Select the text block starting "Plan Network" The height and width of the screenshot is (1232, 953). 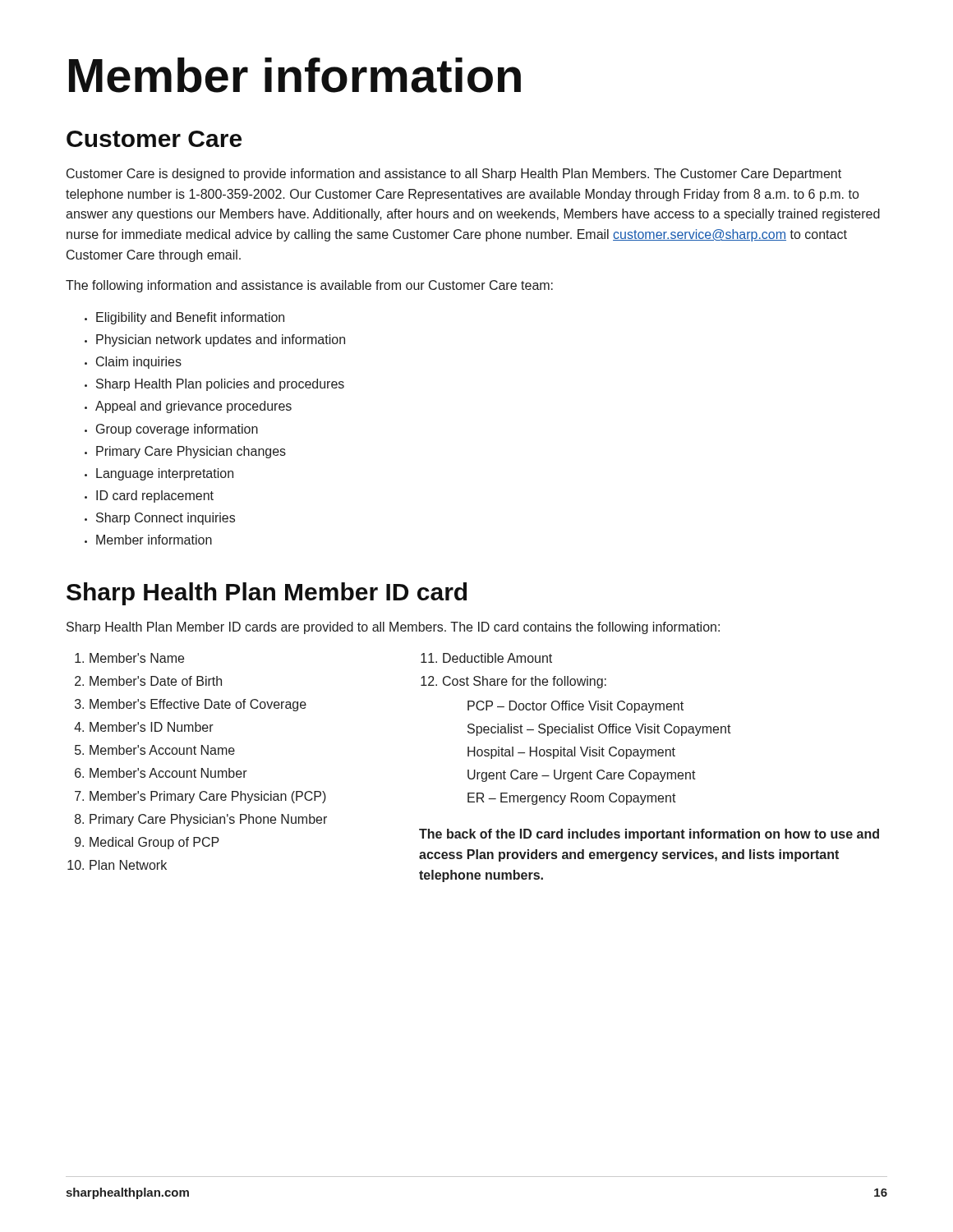[x=128, y=865]
